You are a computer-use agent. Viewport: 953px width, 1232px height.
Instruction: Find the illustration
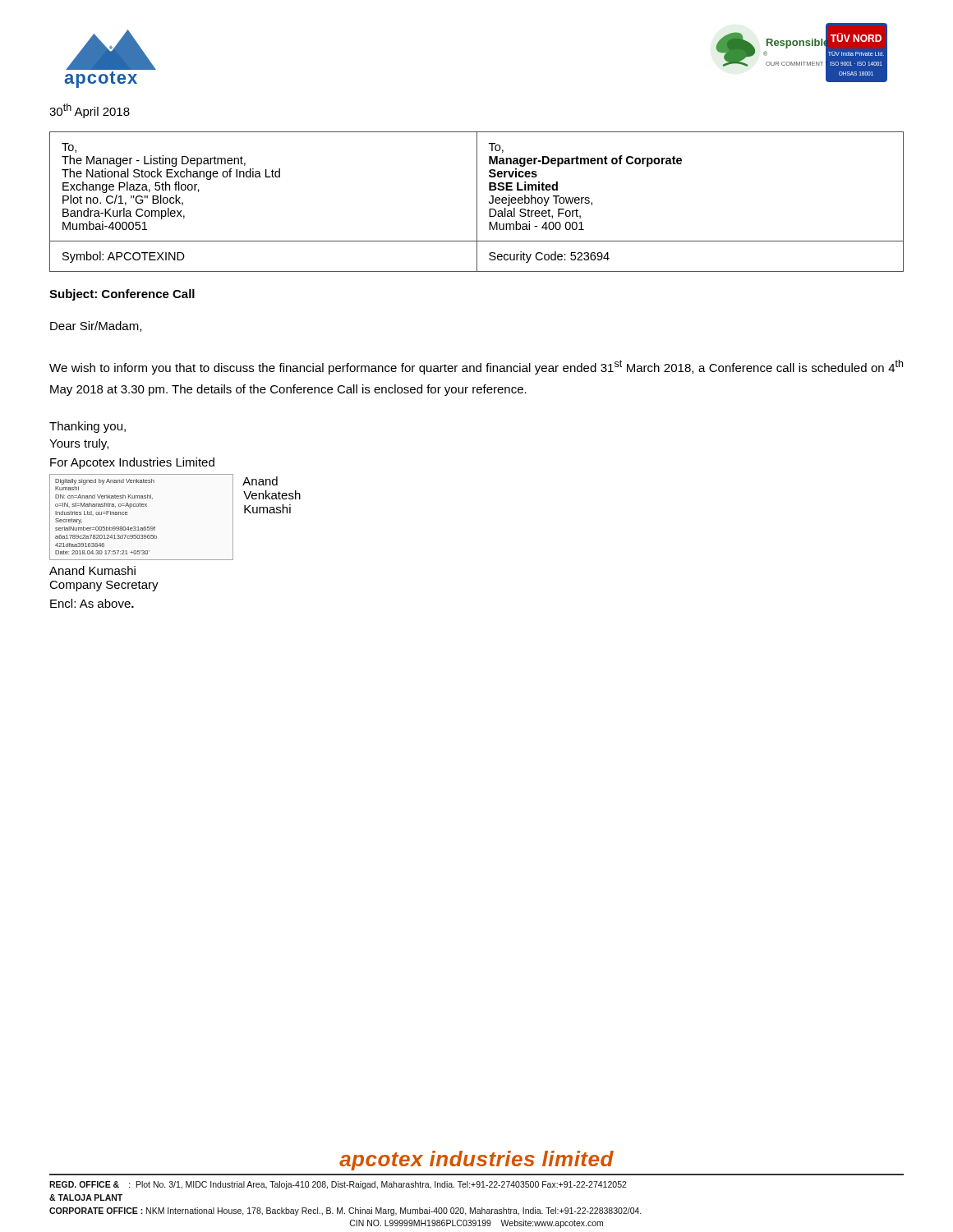(x=141, y=517)
